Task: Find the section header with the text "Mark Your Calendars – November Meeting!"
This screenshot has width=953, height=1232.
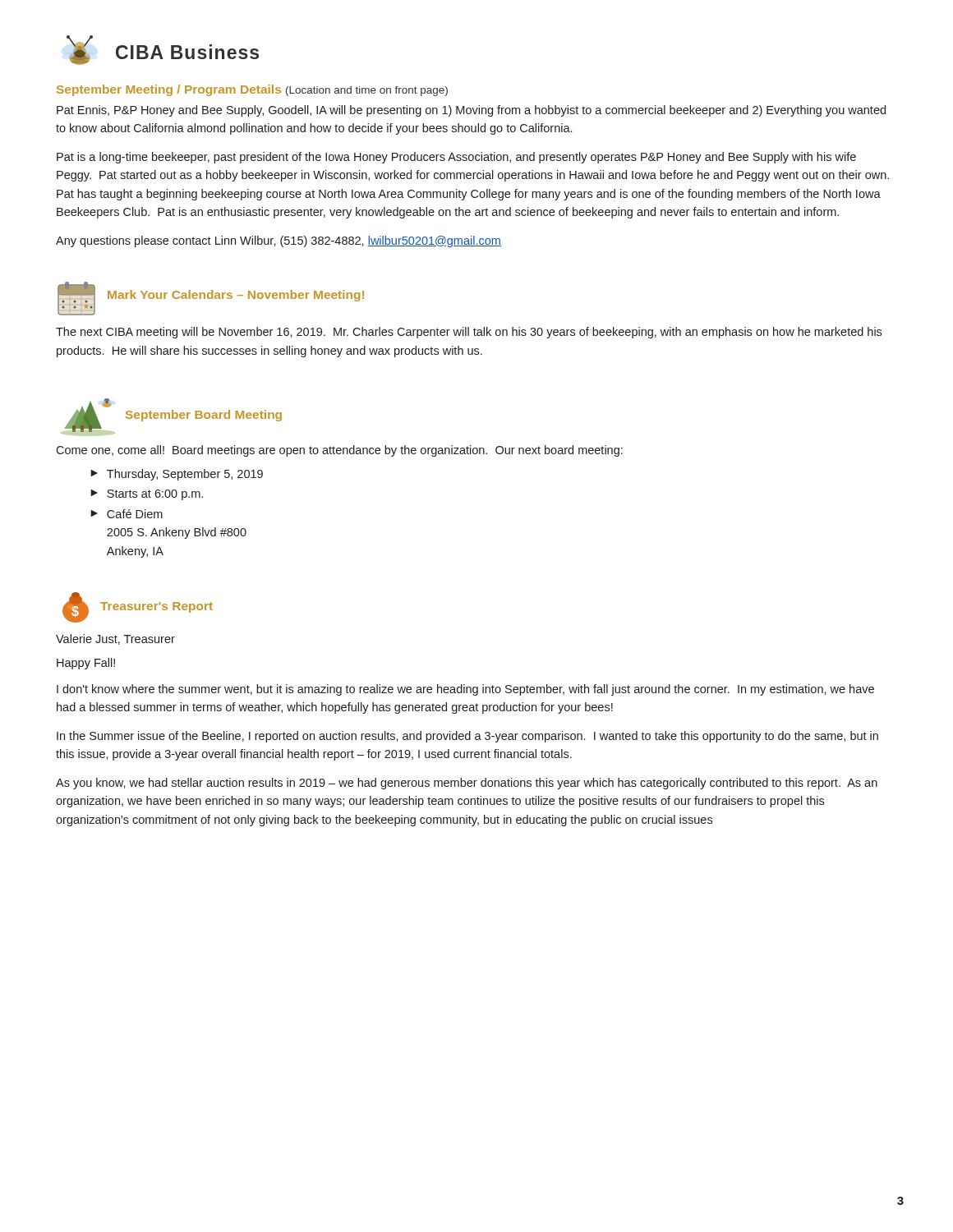Action: click(x=236, y=295)
